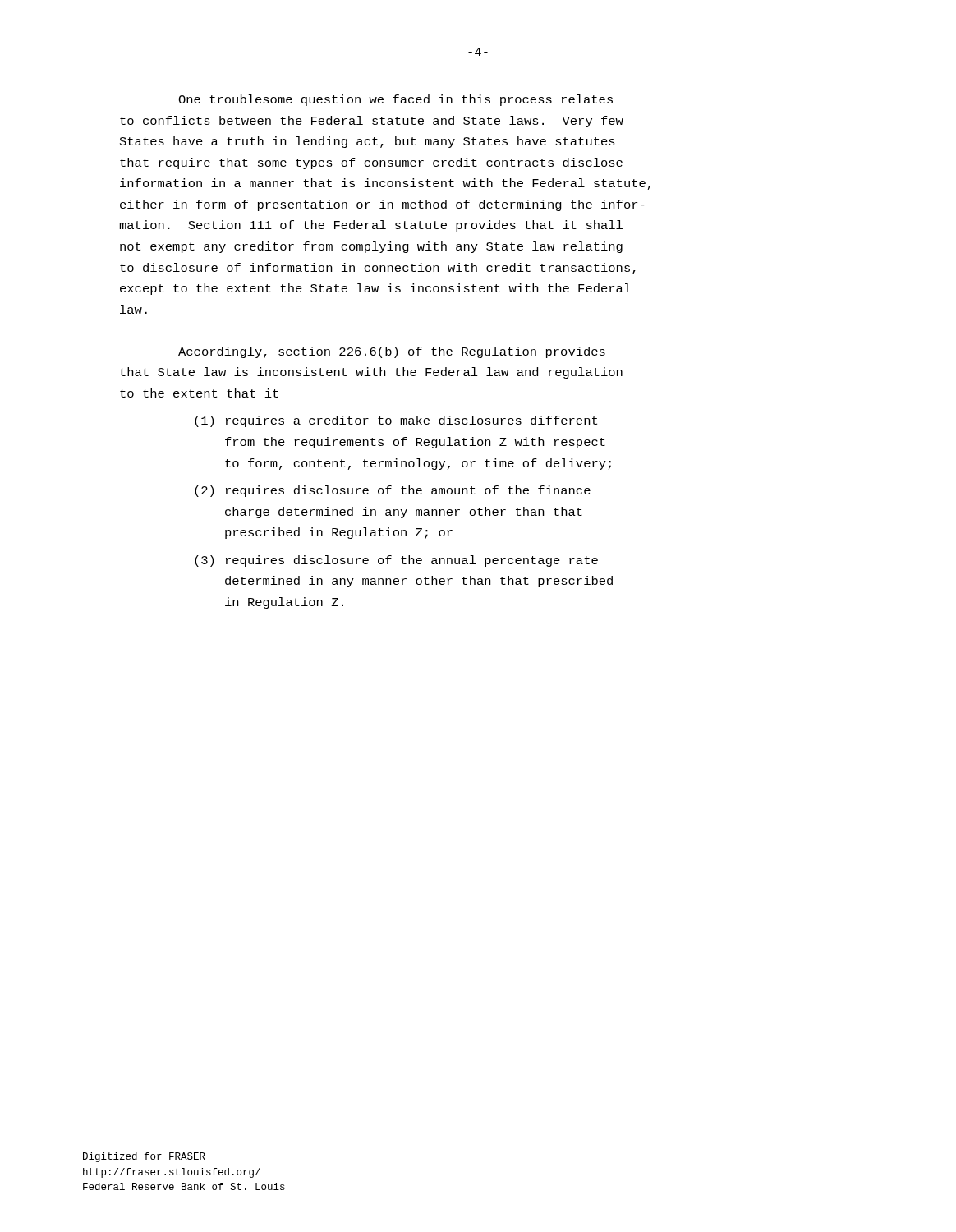
Task: Locate the list item with the text "(1) requires a creditor"
Action: point(525,443)
